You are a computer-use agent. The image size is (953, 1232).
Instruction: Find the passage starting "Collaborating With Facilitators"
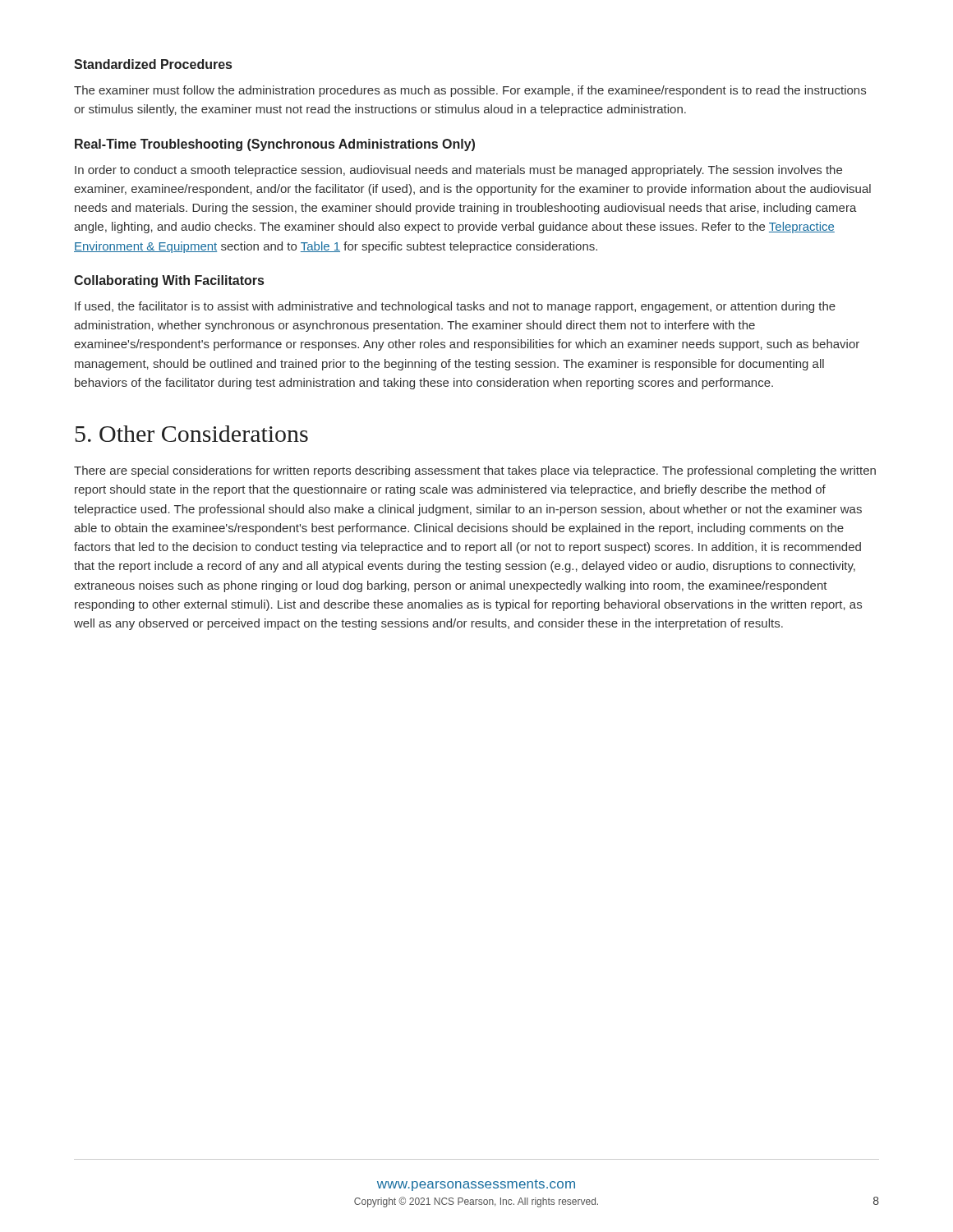pos(169,280)
